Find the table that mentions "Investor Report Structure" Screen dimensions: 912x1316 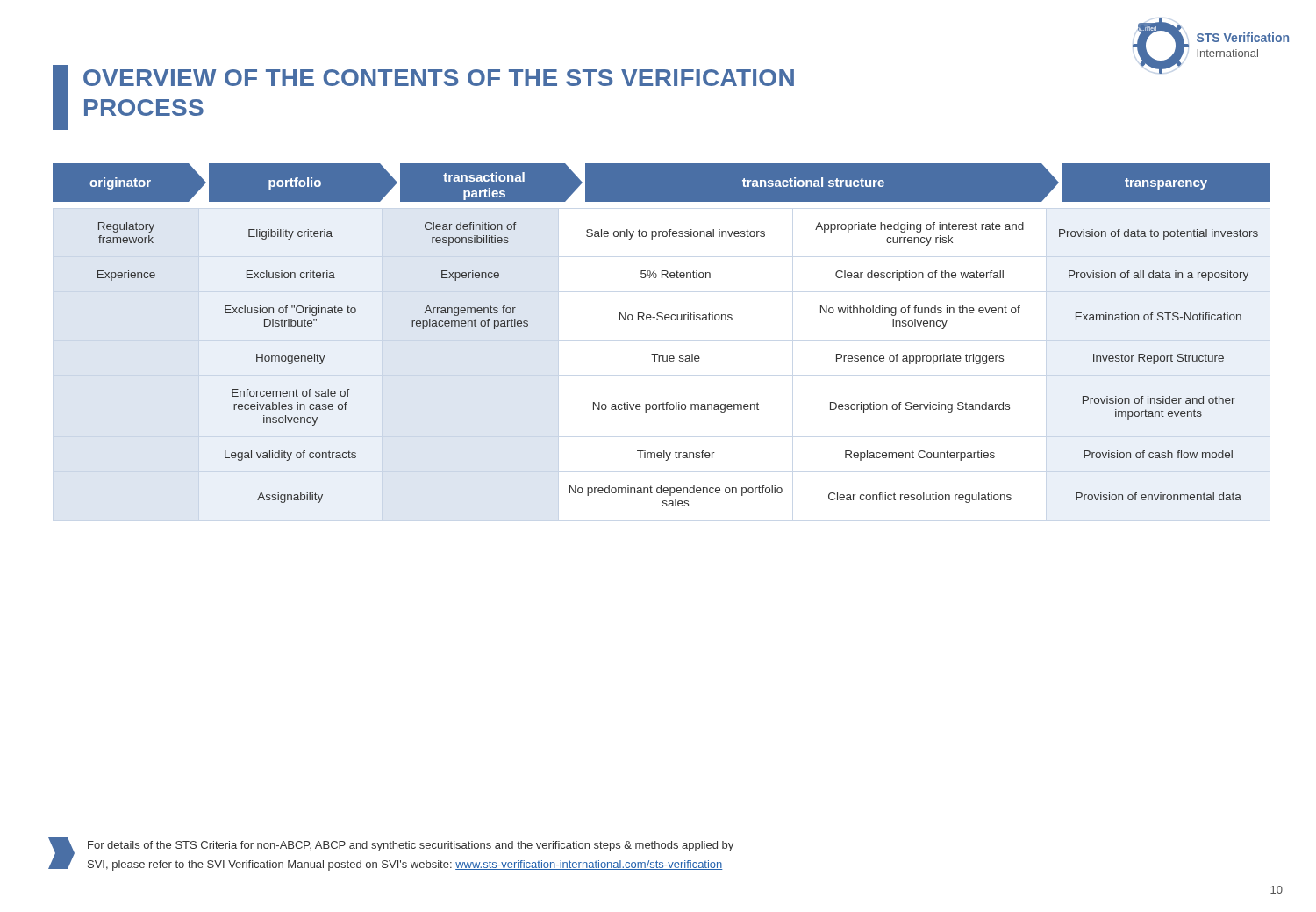(x=661, y=340)
